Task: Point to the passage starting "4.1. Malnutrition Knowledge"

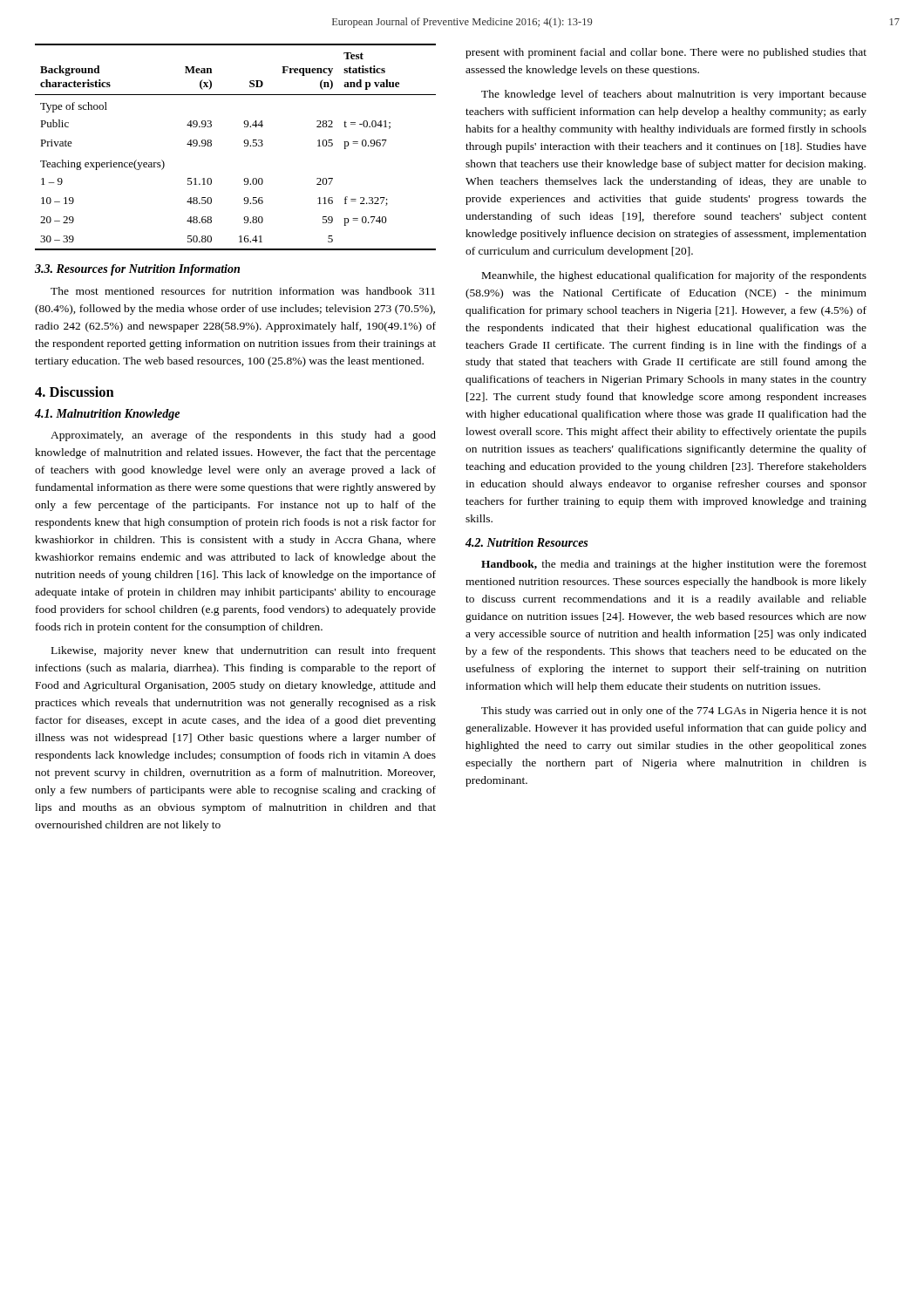Action: 107,414
